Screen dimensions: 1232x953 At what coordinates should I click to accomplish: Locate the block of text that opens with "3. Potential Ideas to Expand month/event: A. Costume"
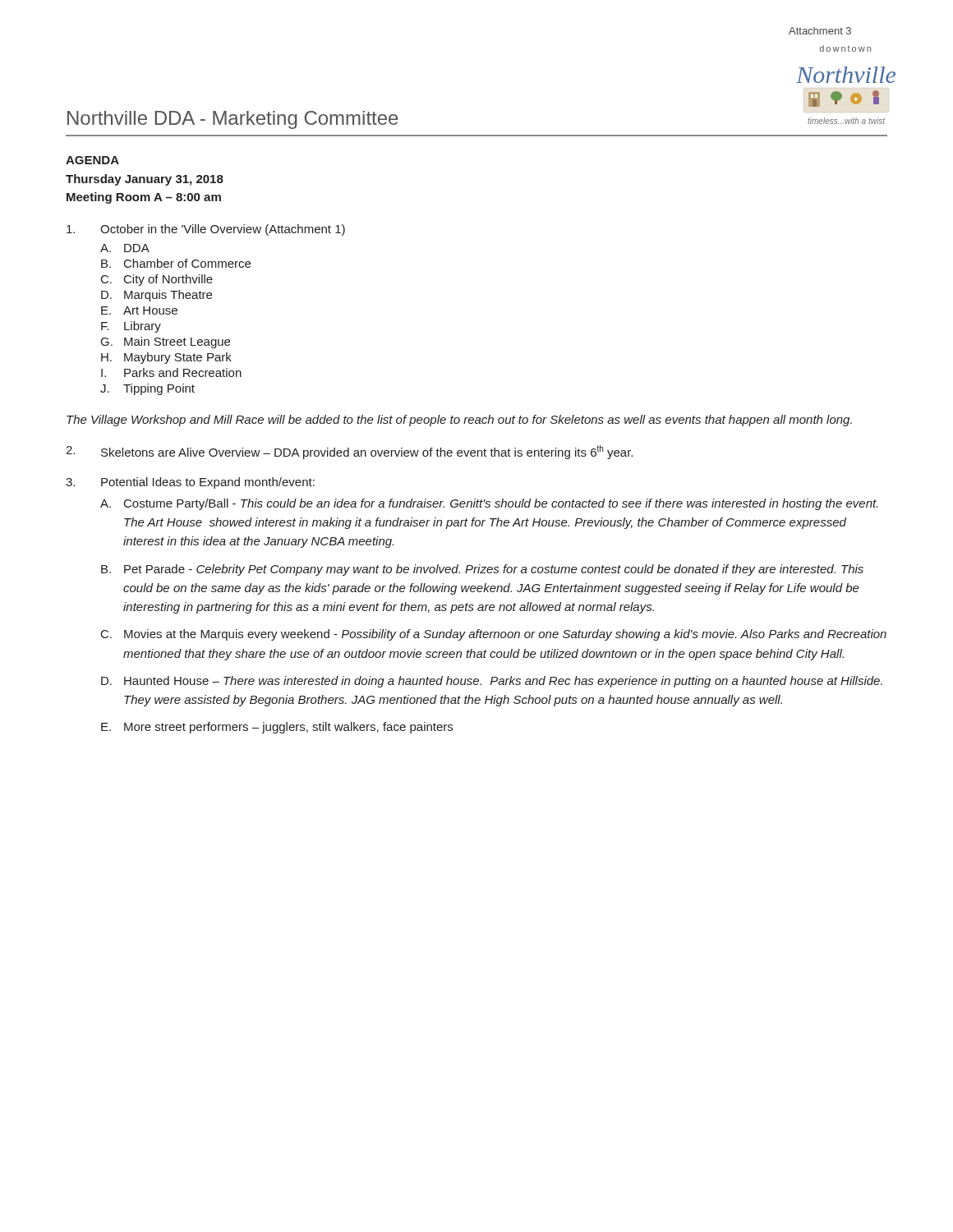coord(476,610)
